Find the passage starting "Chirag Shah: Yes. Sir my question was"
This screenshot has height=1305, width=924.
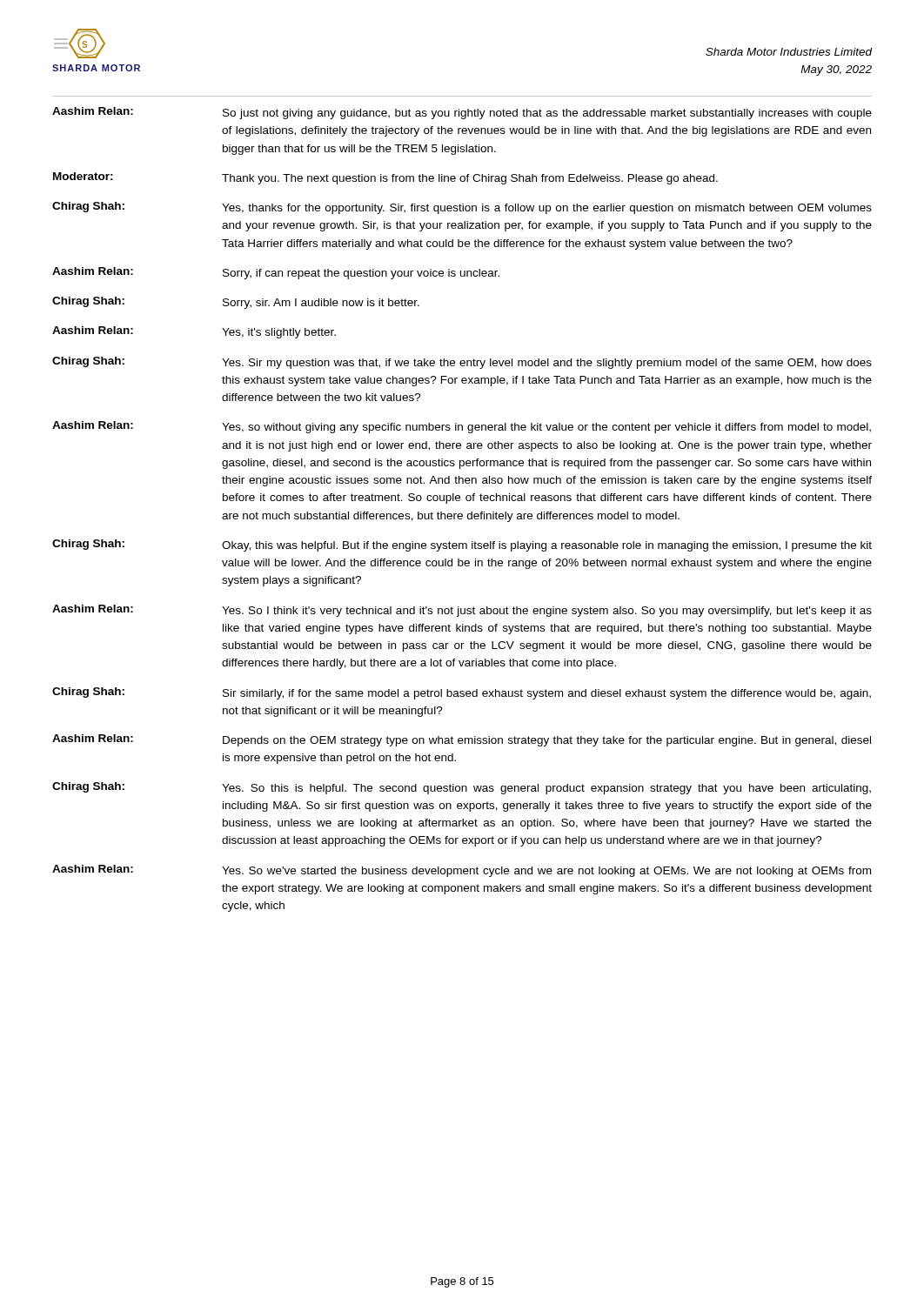click(x=462, y=380)
